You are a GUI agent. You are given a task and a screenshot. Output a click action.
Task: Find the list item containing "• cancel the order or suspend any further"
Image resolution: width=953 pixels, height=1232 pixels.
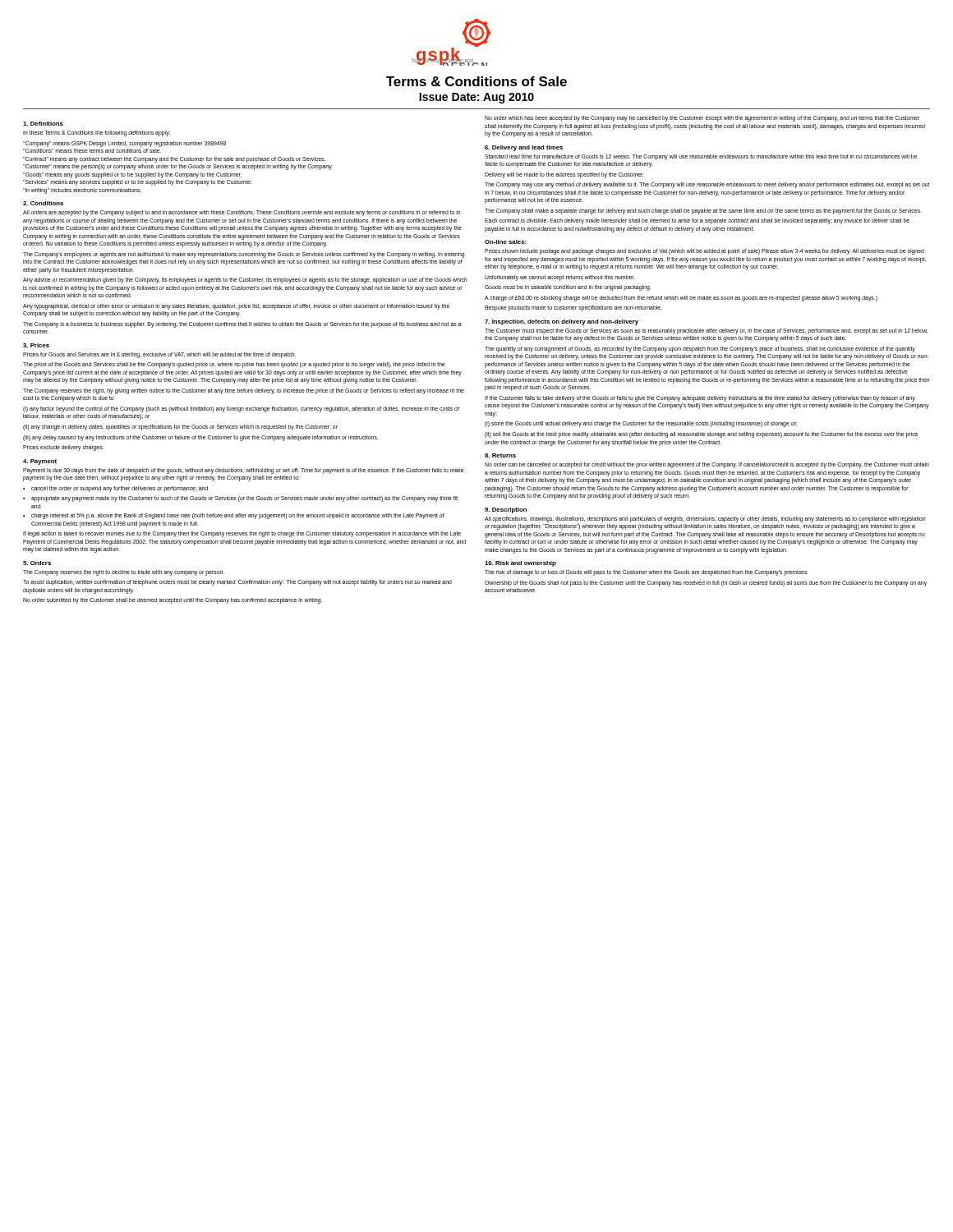[246, 488]
